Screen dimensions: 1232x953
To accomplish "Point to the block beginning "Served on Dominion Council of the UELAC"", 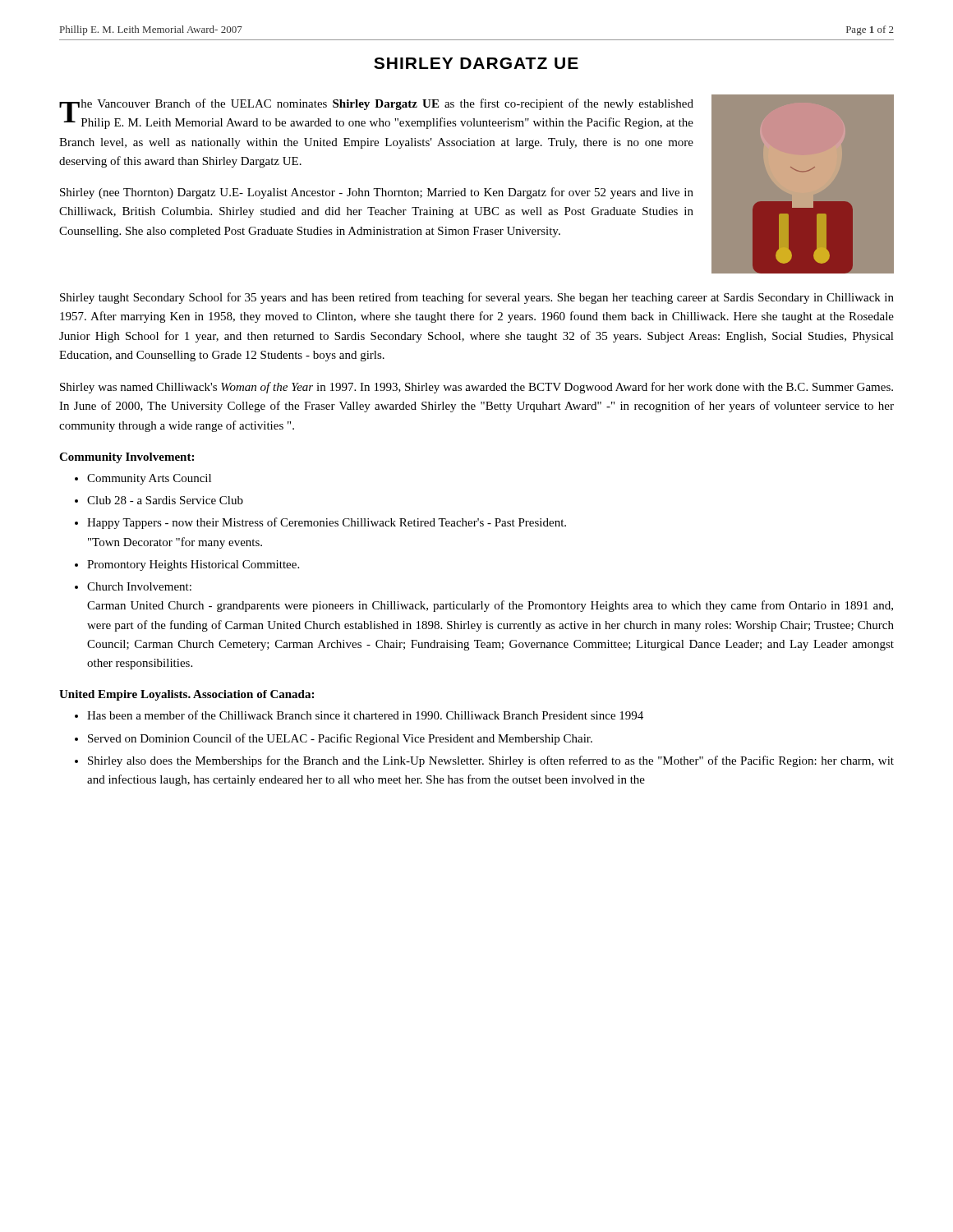I will coord(340,738).
